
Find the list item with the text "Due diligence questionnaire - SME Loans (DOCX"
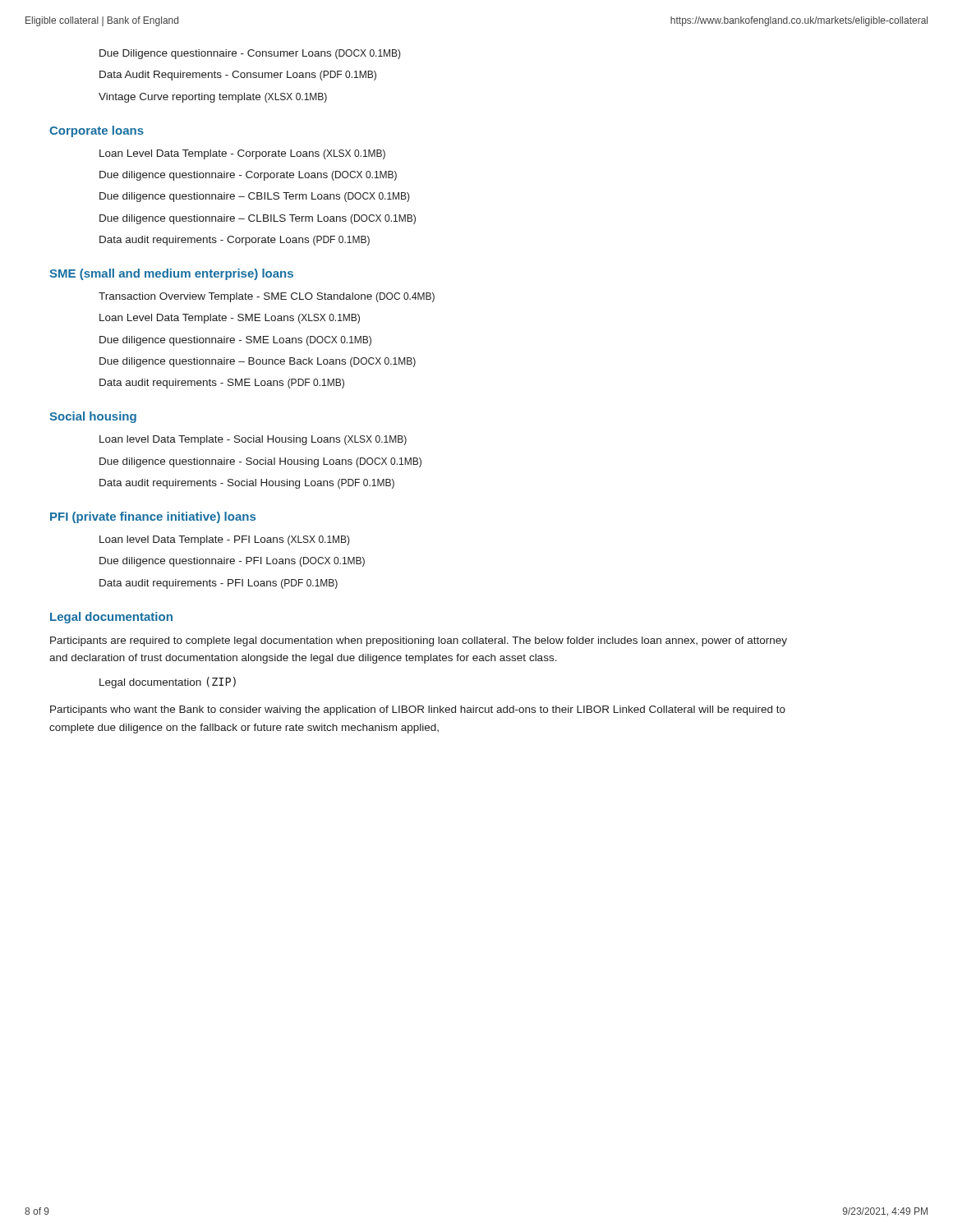coord(235,339)
